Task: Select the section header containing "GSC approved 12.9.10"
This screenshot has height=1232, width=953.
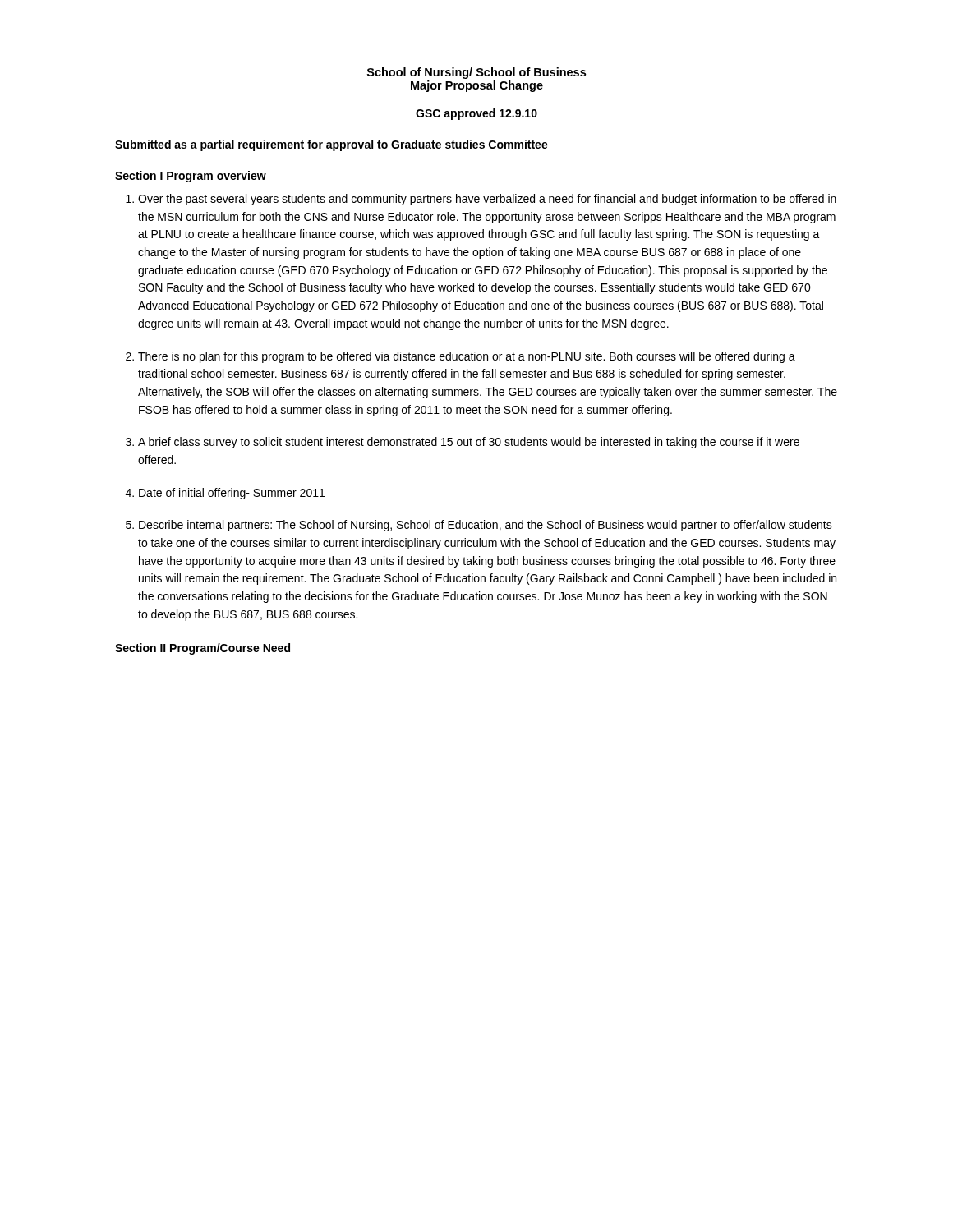Action: (476, 113)
